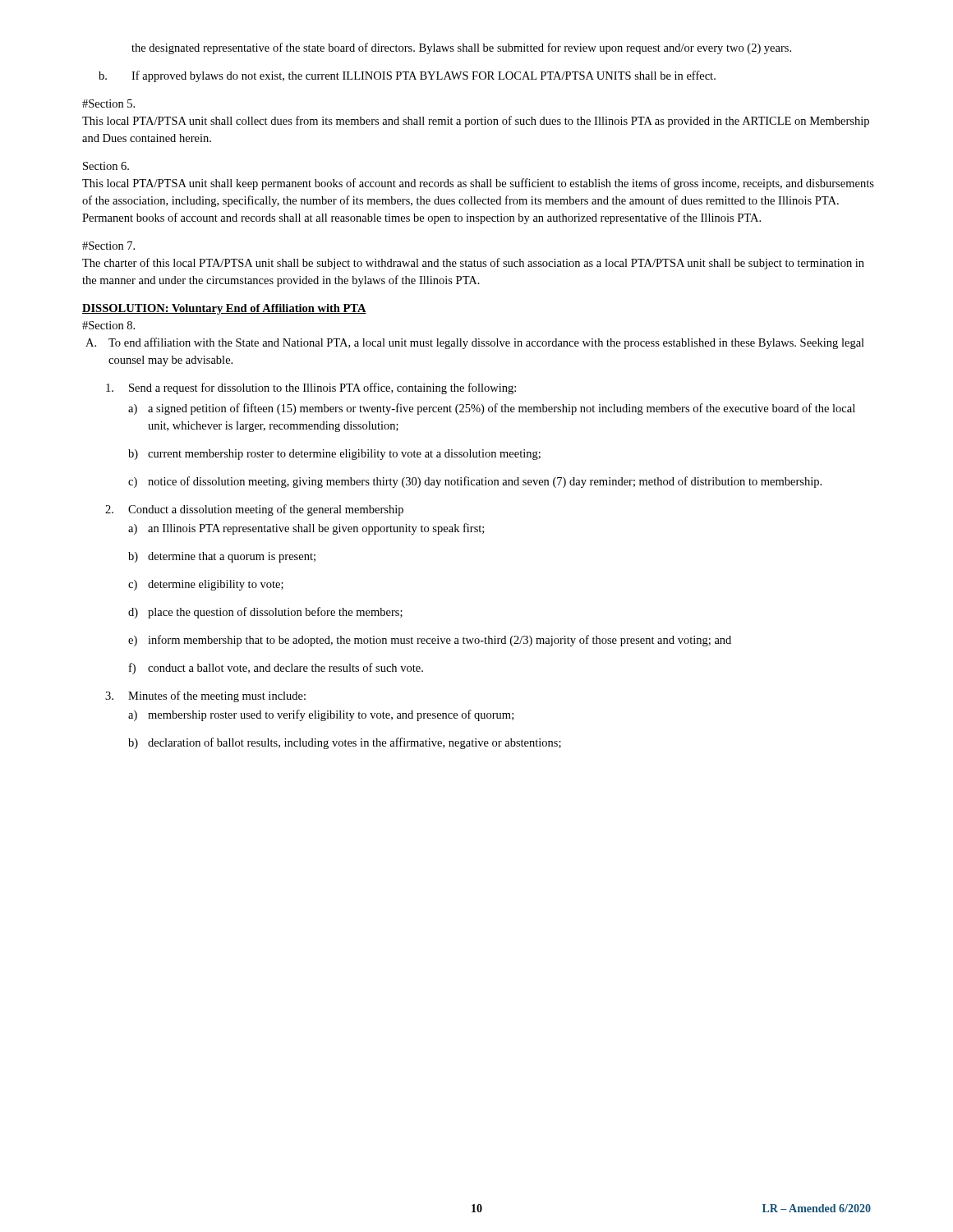953x1232 pixels.
Task: Click on the list item that says "b) determine that a quorum is"
Action: 222,557
